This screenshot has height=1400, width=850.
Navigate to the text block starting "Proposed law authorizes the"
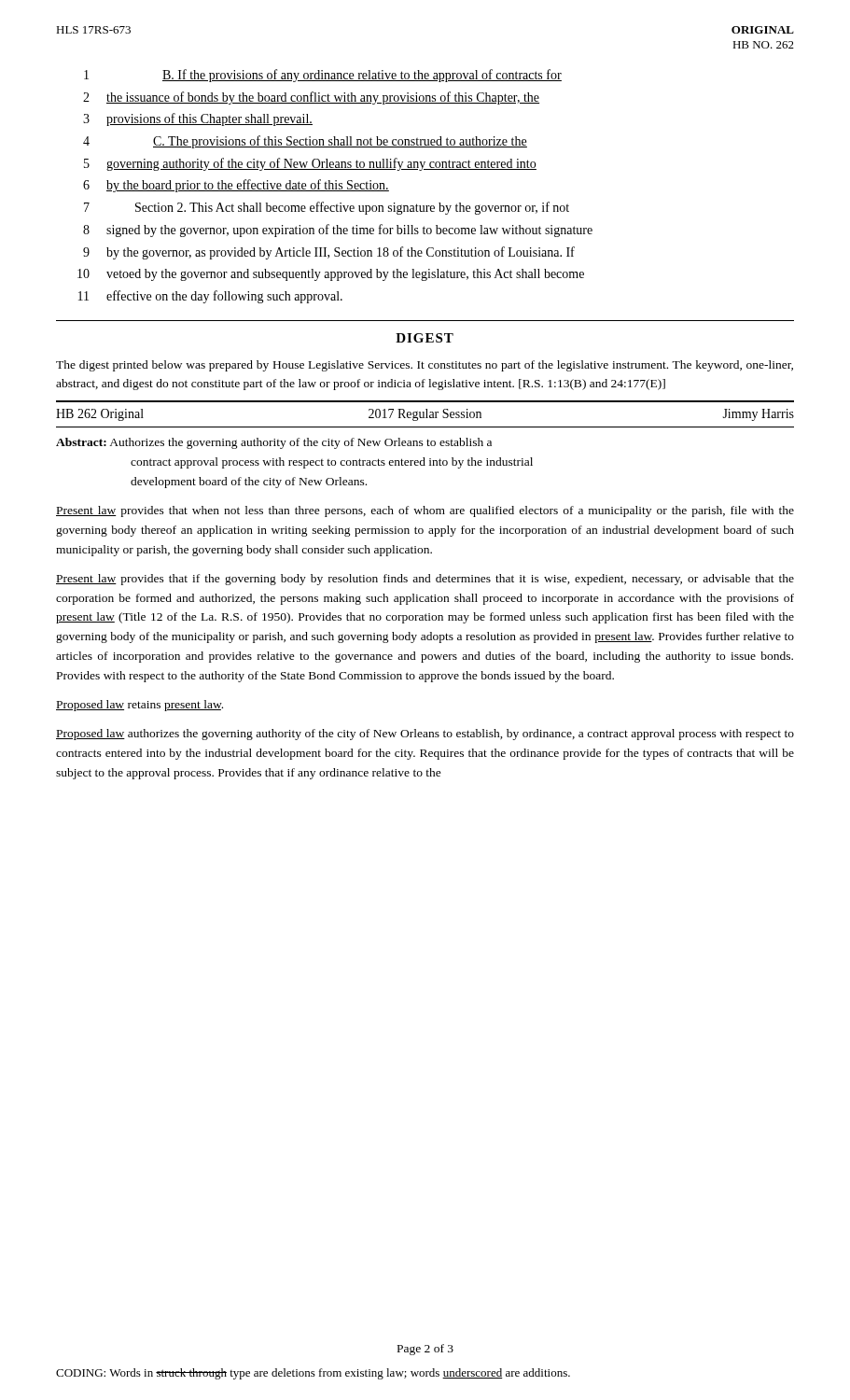(425, 753)
